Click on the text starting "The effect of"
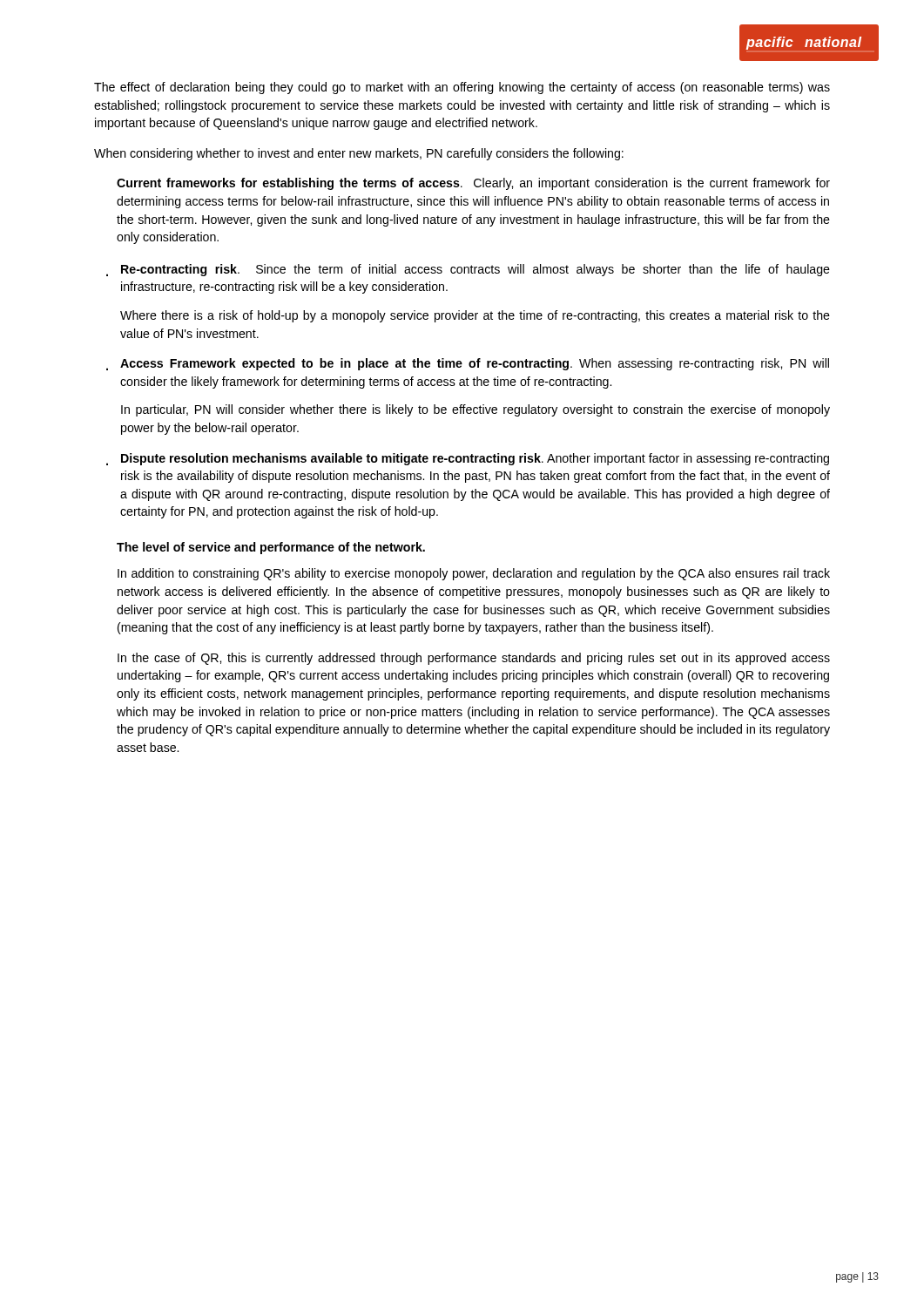 coord(462,105)
